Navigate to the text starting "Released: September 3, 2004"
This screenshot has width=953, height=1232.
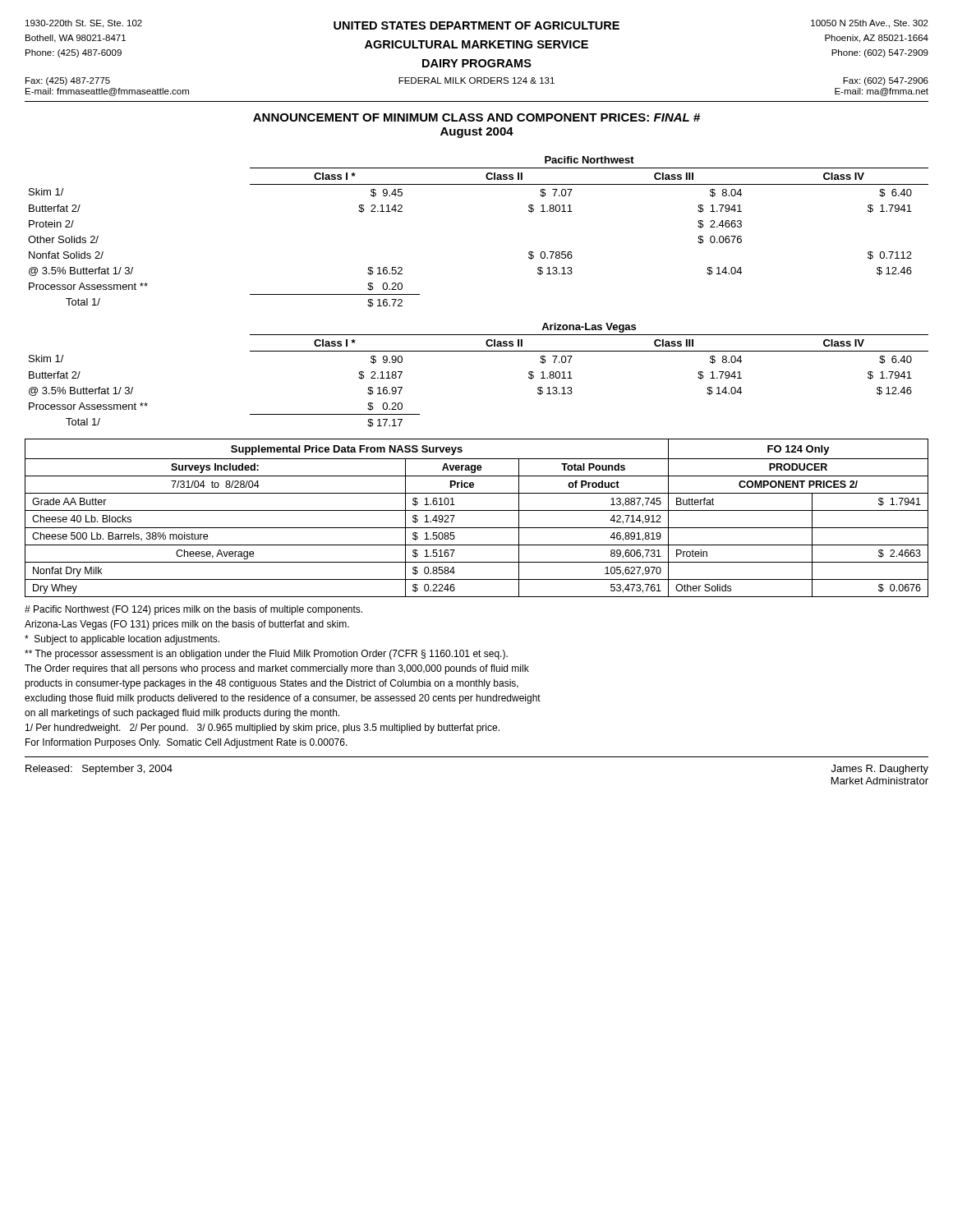(x=99, y=768)
